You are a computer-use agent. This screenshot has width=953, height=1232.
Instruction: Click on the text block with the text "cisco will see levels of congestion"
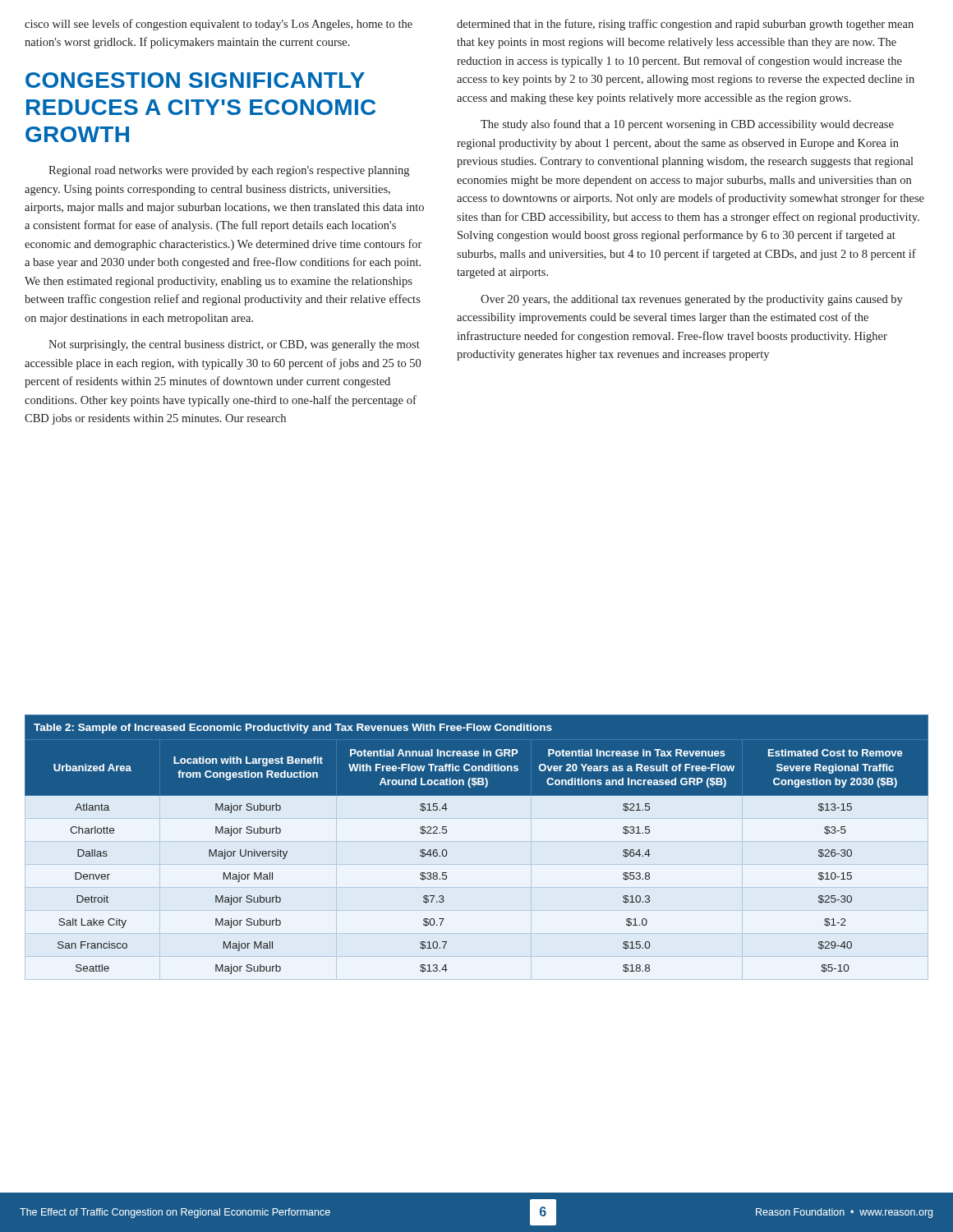point(226,33)
